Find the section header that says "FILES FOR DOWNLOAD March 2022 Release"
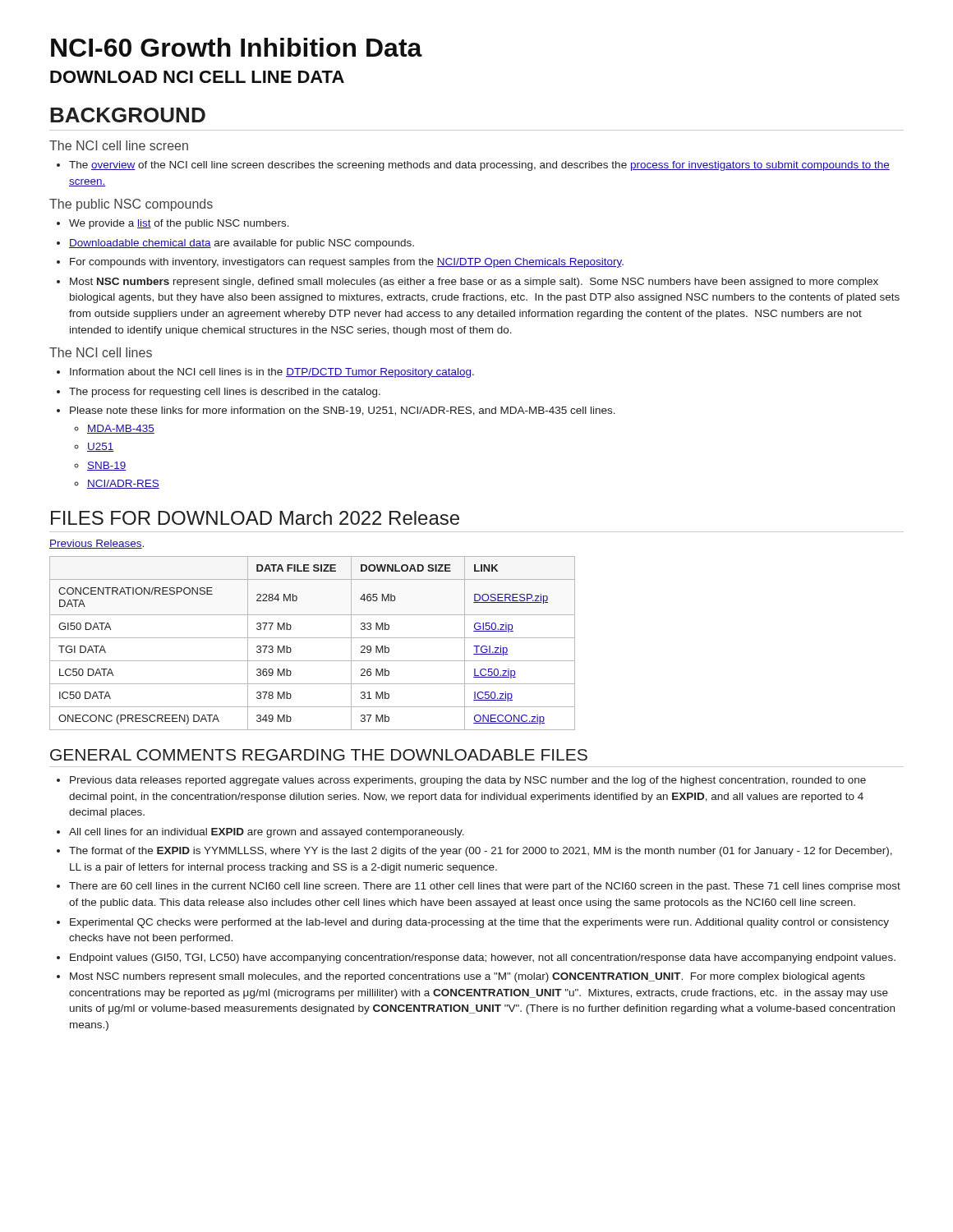This screenshot has height=1232, width=953. click(x=255, y=518)
